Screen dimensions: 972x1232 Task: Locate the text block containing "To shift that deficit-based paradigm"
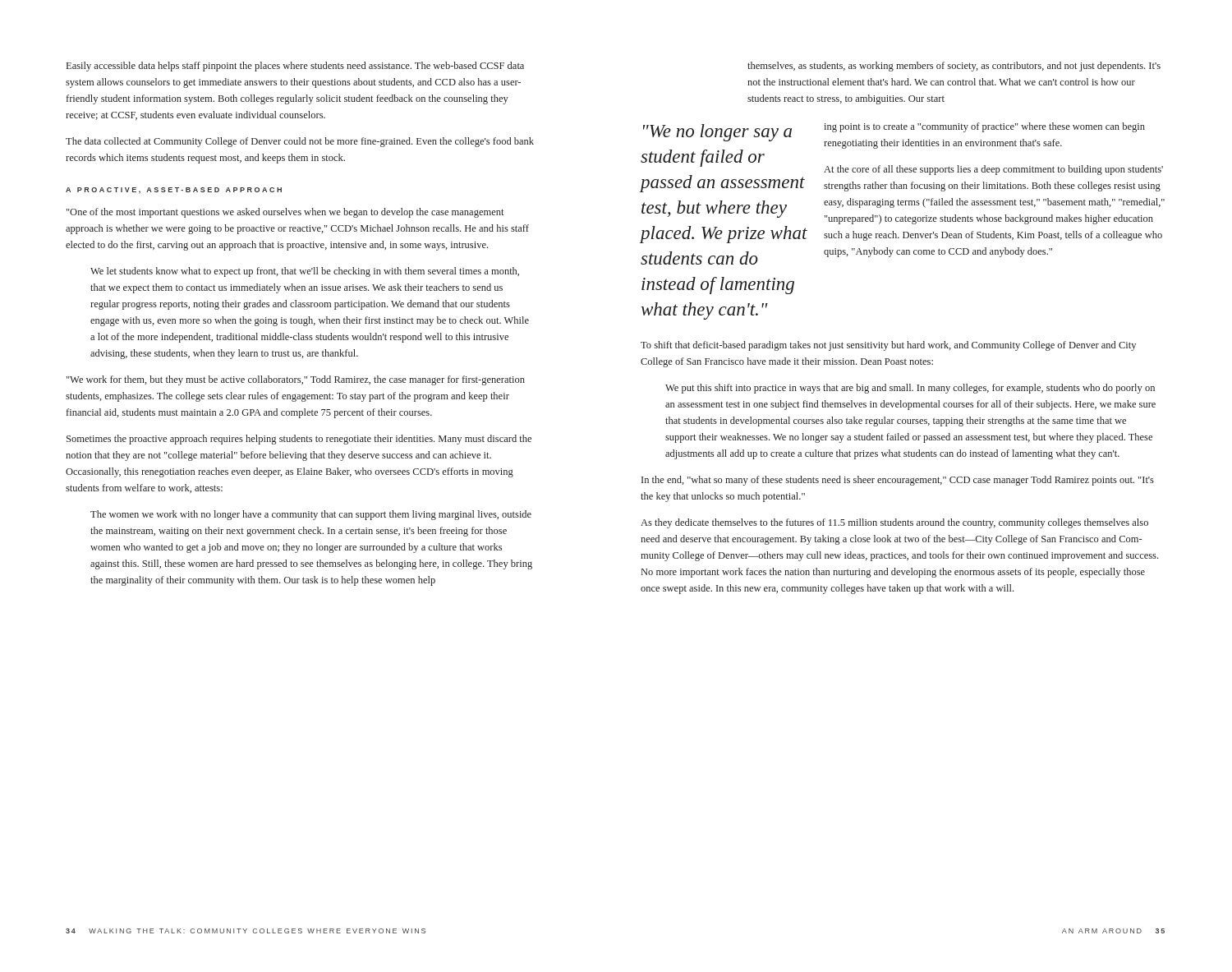[x=903, y=354]
